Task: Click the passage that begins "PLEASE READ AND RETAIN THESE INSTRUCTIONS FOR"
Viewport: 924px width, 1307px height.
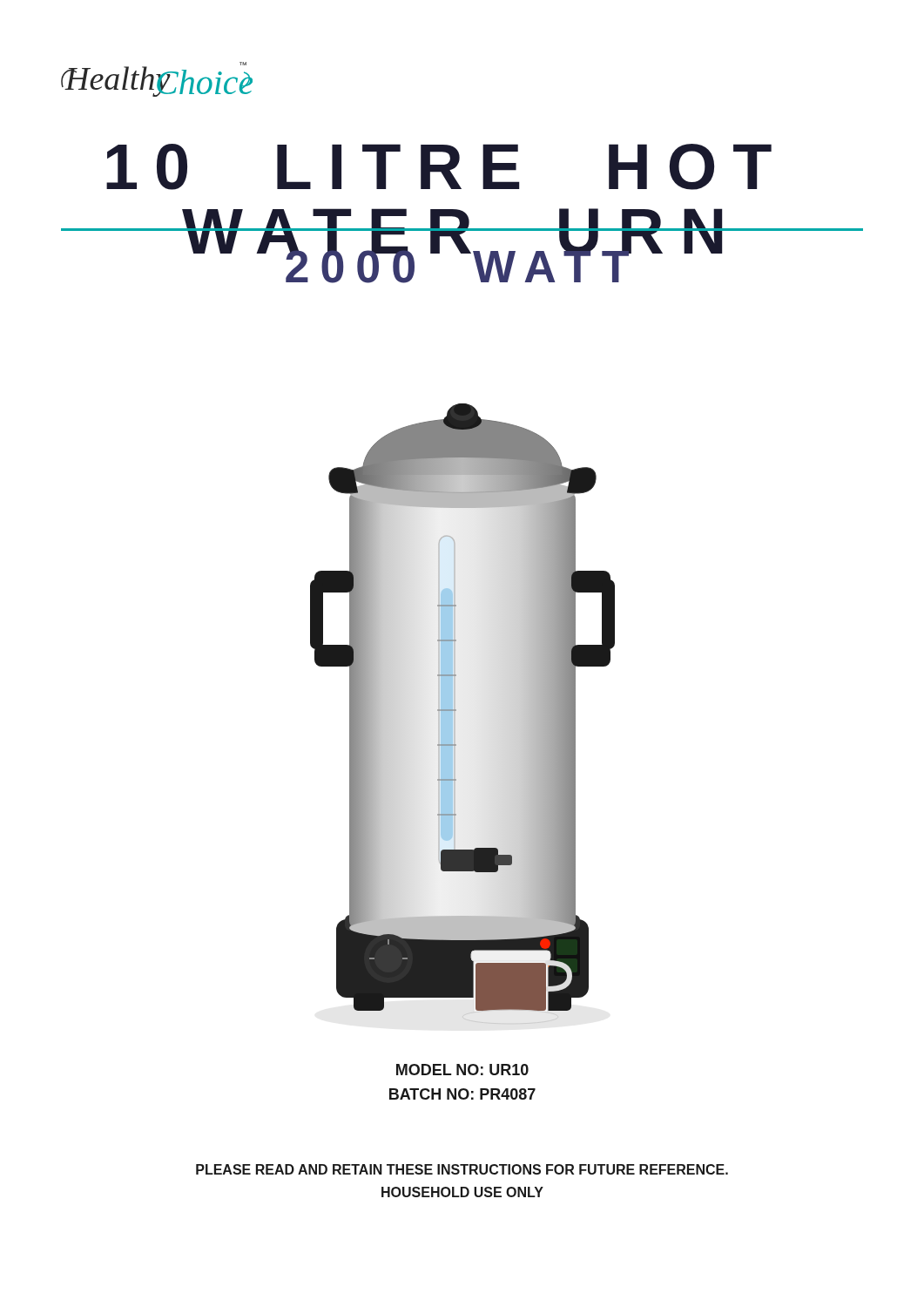Action: click(x=462, y=1181)
